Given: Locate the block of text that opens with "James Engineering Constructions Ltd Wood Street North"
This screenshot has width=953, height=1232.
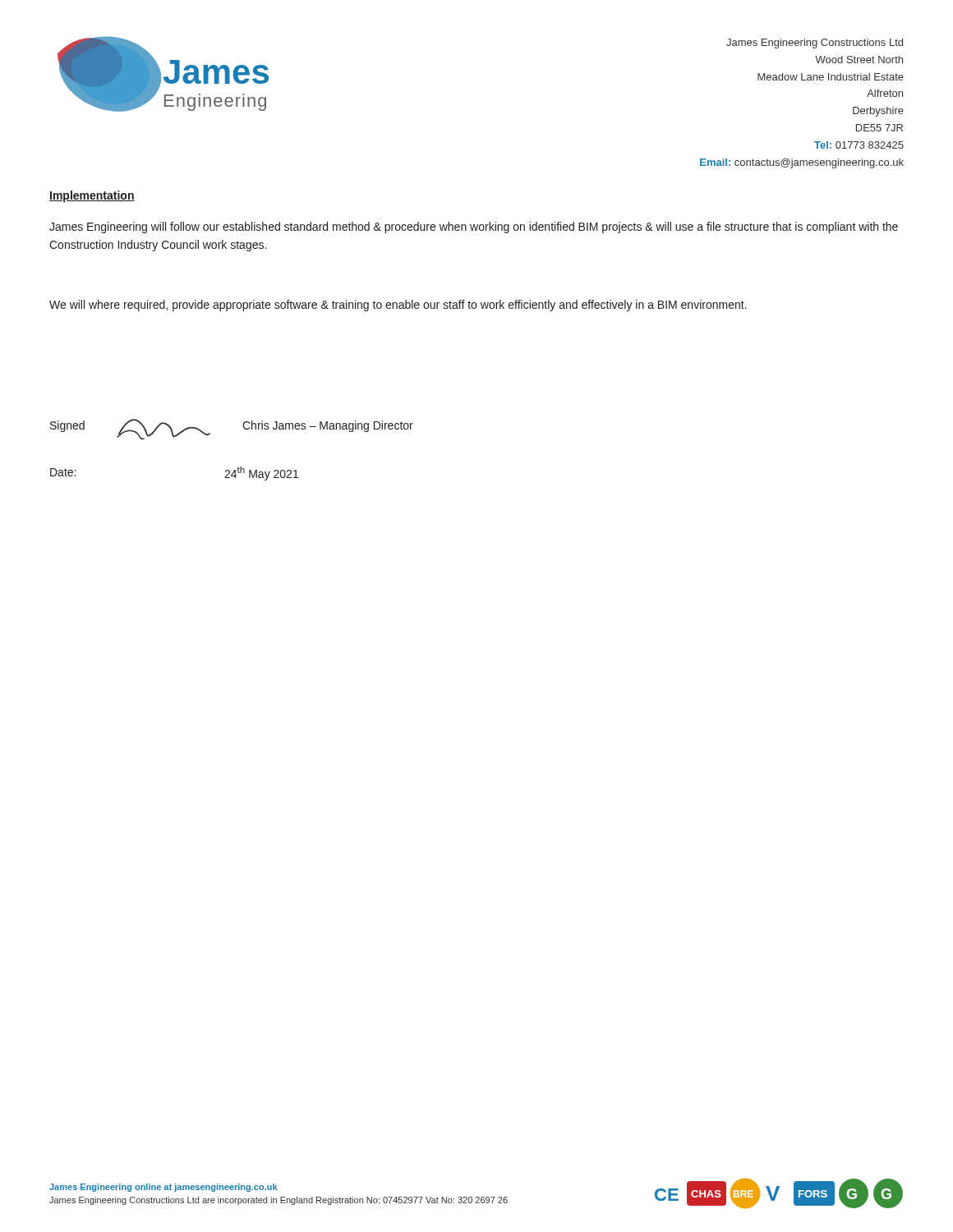Looking at the screenshot, I should coord(815,44).
